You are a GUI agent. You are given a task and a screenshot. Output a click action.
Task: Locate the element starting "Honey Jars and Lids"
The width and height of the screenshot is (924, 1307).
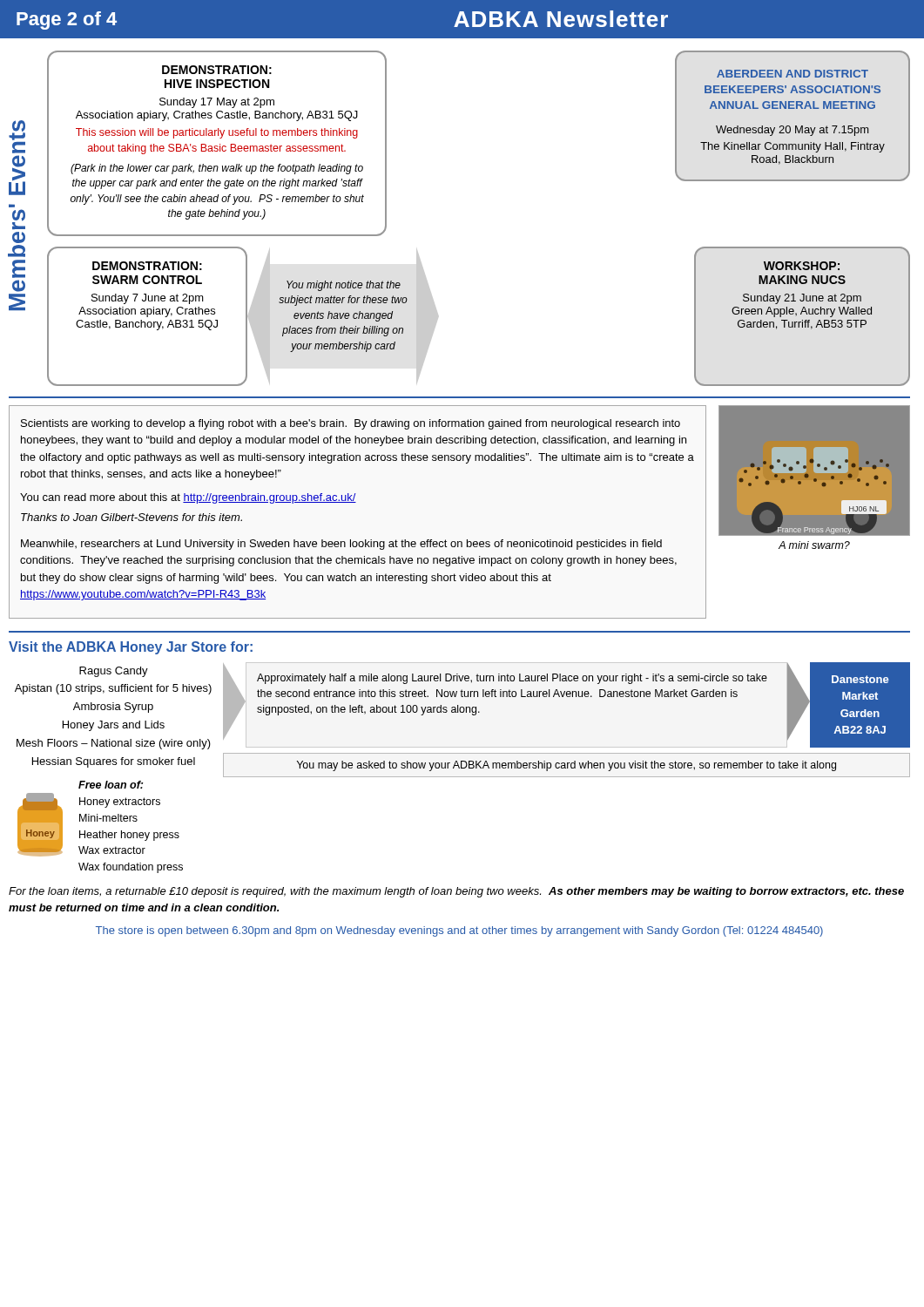(x=113, y=724)
